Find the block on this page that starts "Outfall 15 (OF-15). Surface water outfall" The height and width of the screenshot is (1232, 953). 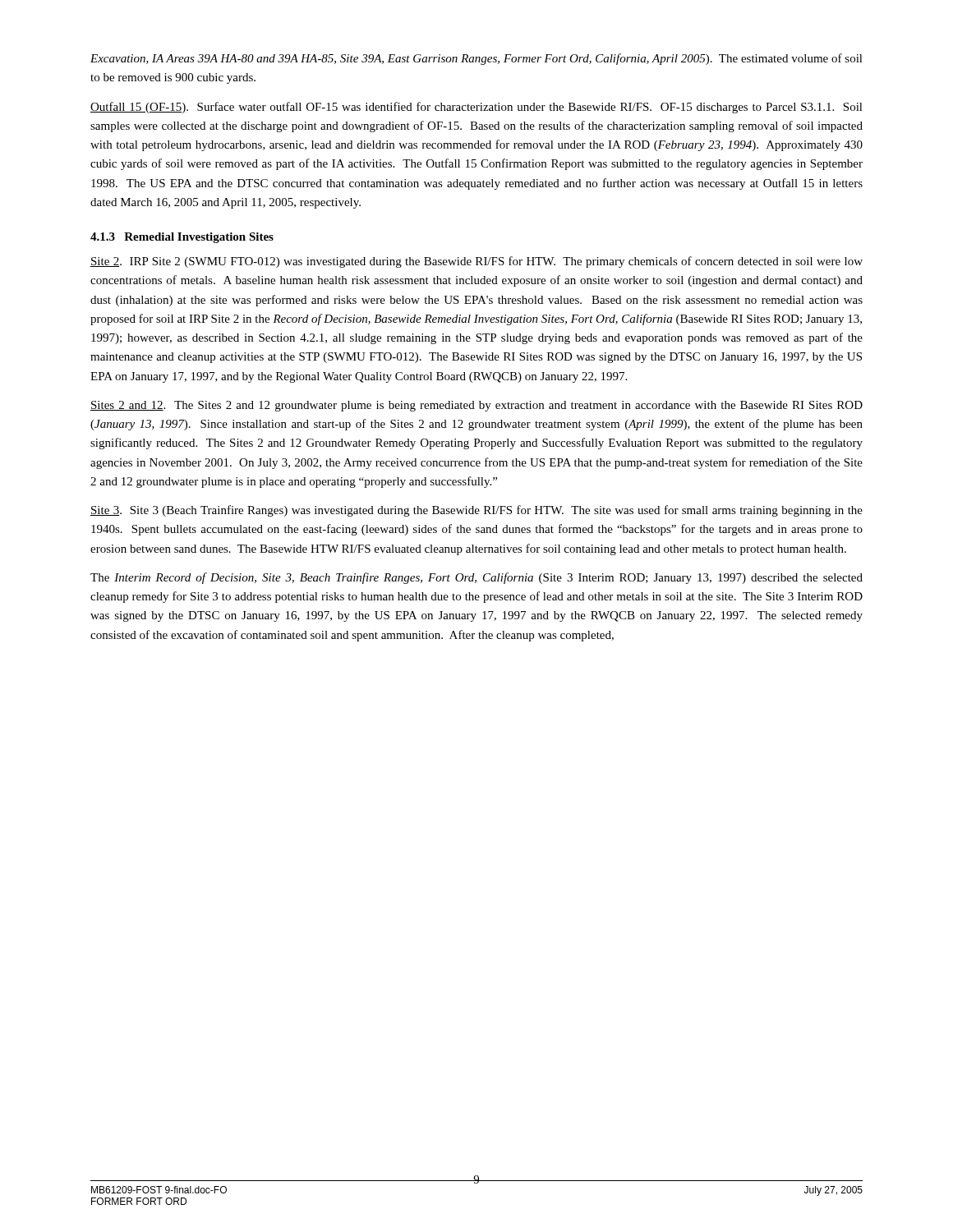pos(476,154)
